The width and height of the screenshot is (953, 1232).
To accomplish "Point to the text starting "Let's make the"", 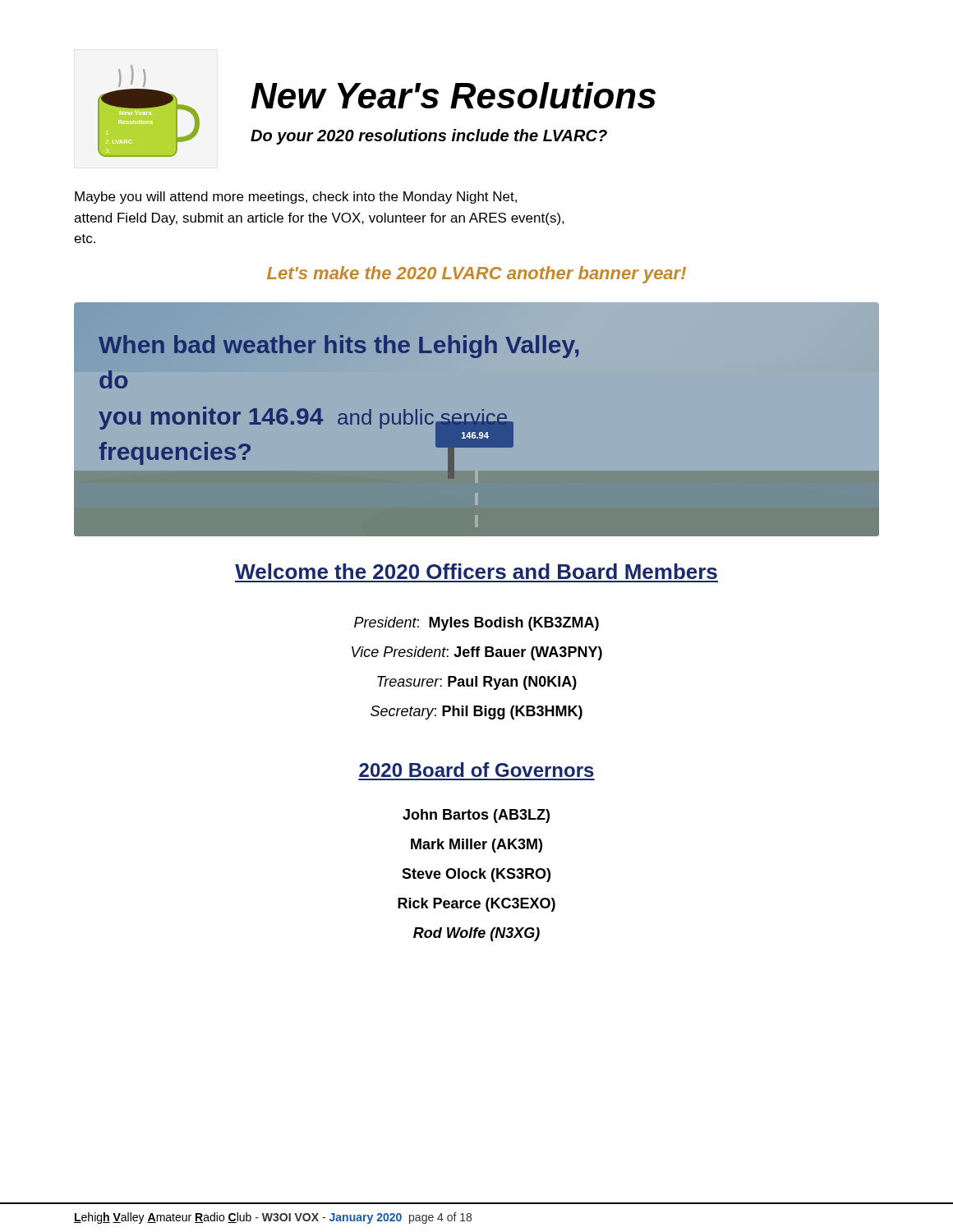I will pos(476,273).
